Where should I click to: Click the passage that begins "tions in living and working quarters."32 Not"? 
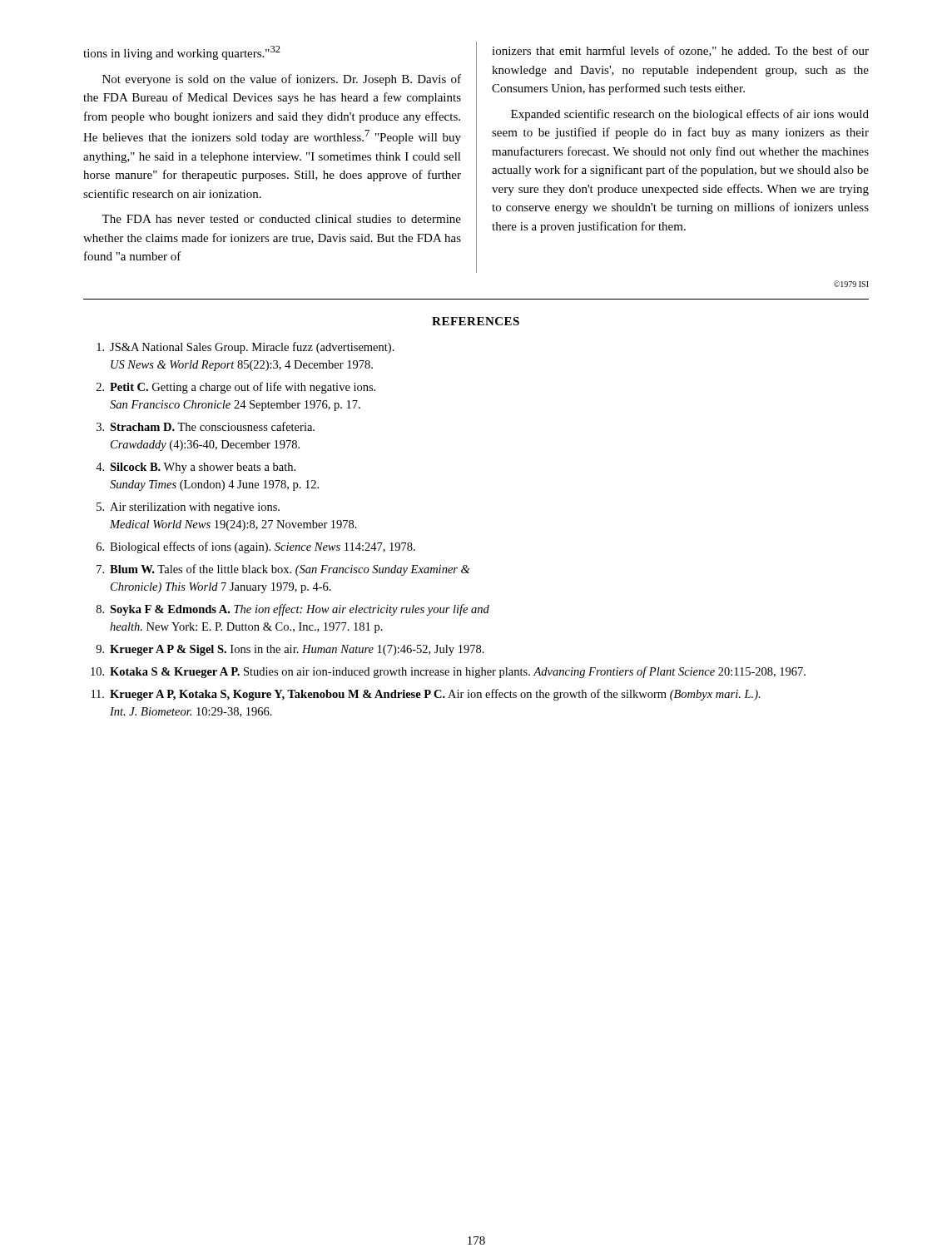click(272, 154)
